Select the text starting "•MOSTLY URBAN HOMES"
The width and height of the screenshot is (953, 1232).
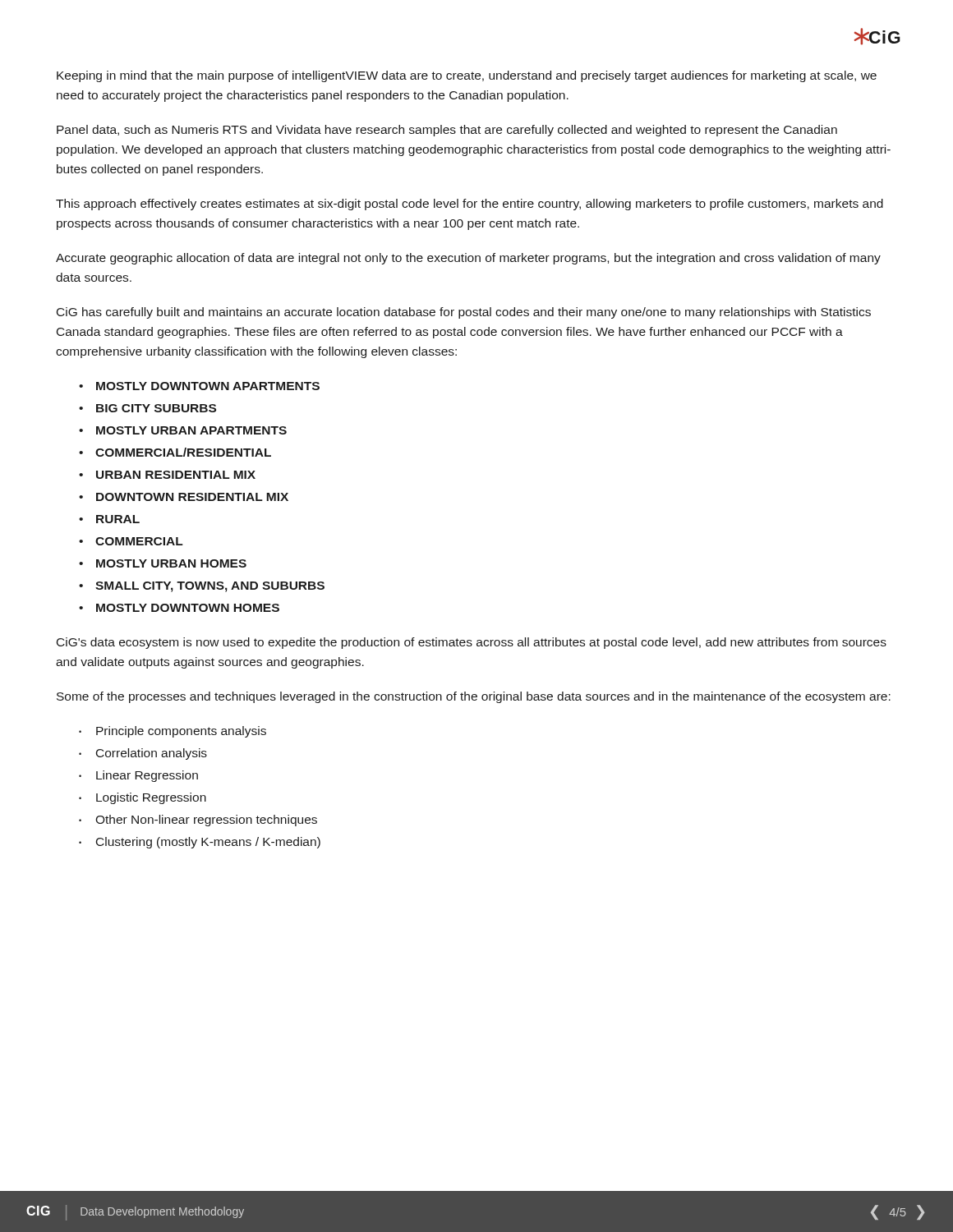(x=163, y=564)
